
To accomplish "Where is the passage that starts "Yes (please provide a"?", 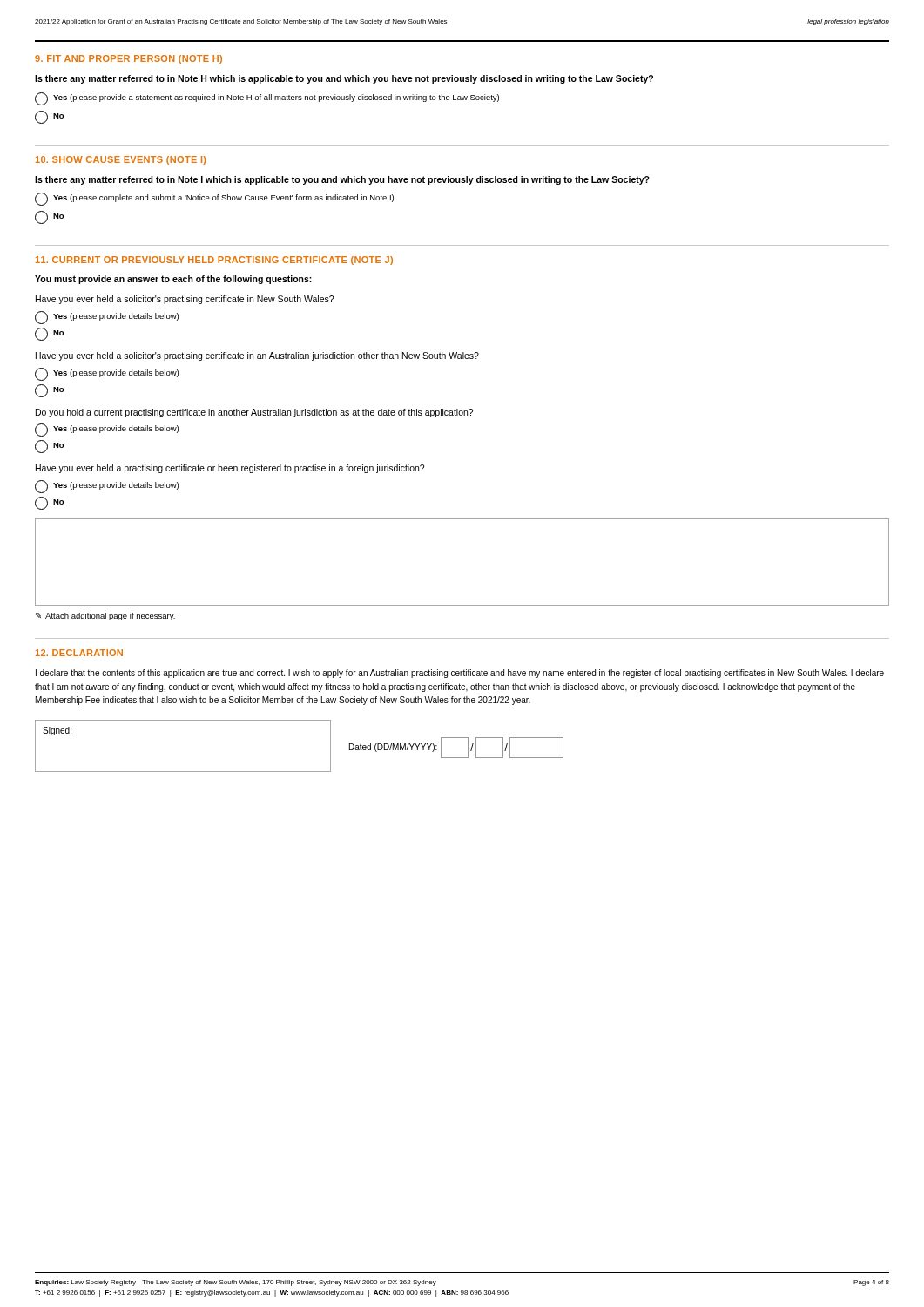I will [267, 99].
